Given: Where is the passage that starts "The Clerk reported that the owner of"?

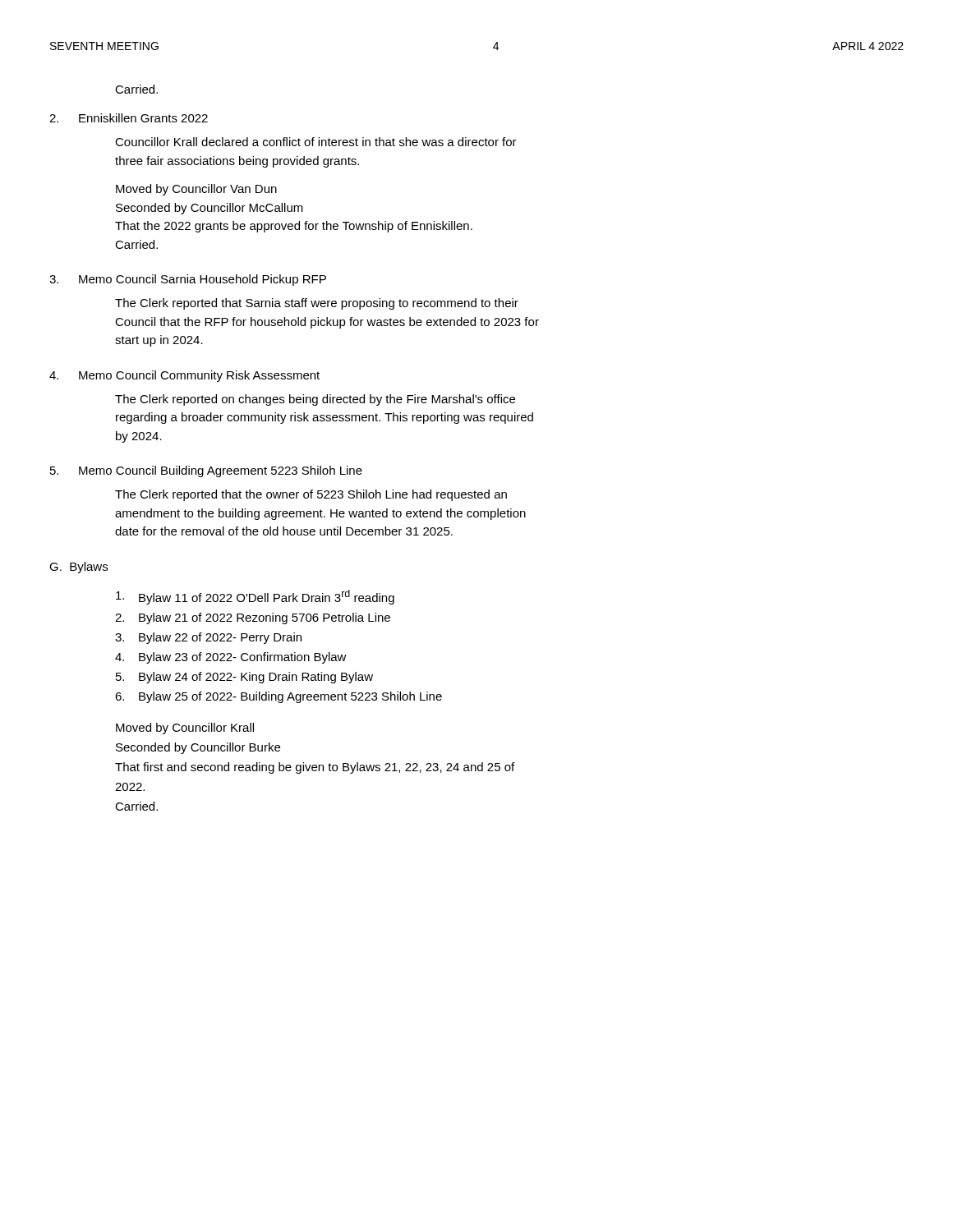Looking at the screenshot, I should (321, 513).
